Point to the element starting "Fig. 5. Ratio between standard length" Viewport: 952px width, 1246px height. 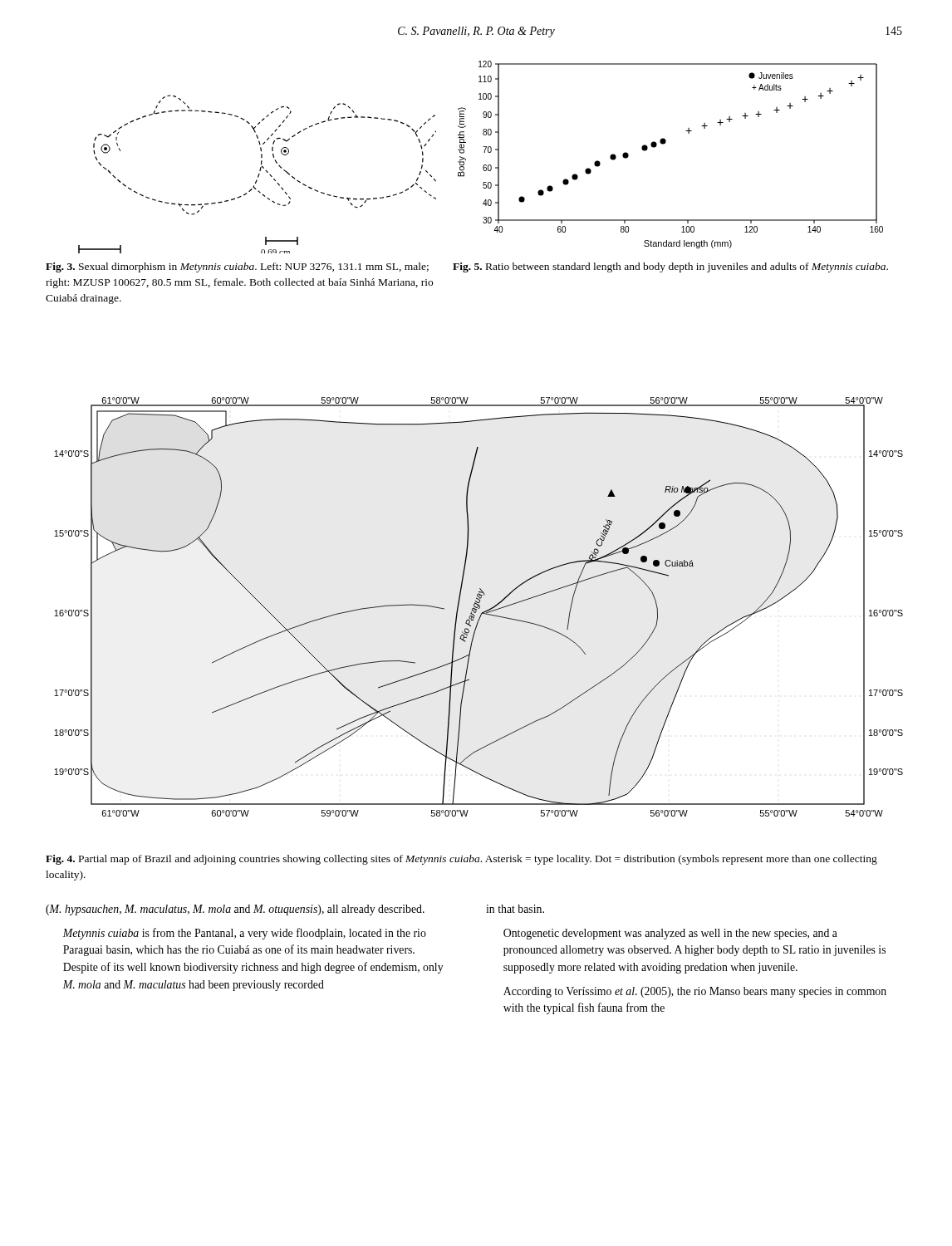pos(671,266)
